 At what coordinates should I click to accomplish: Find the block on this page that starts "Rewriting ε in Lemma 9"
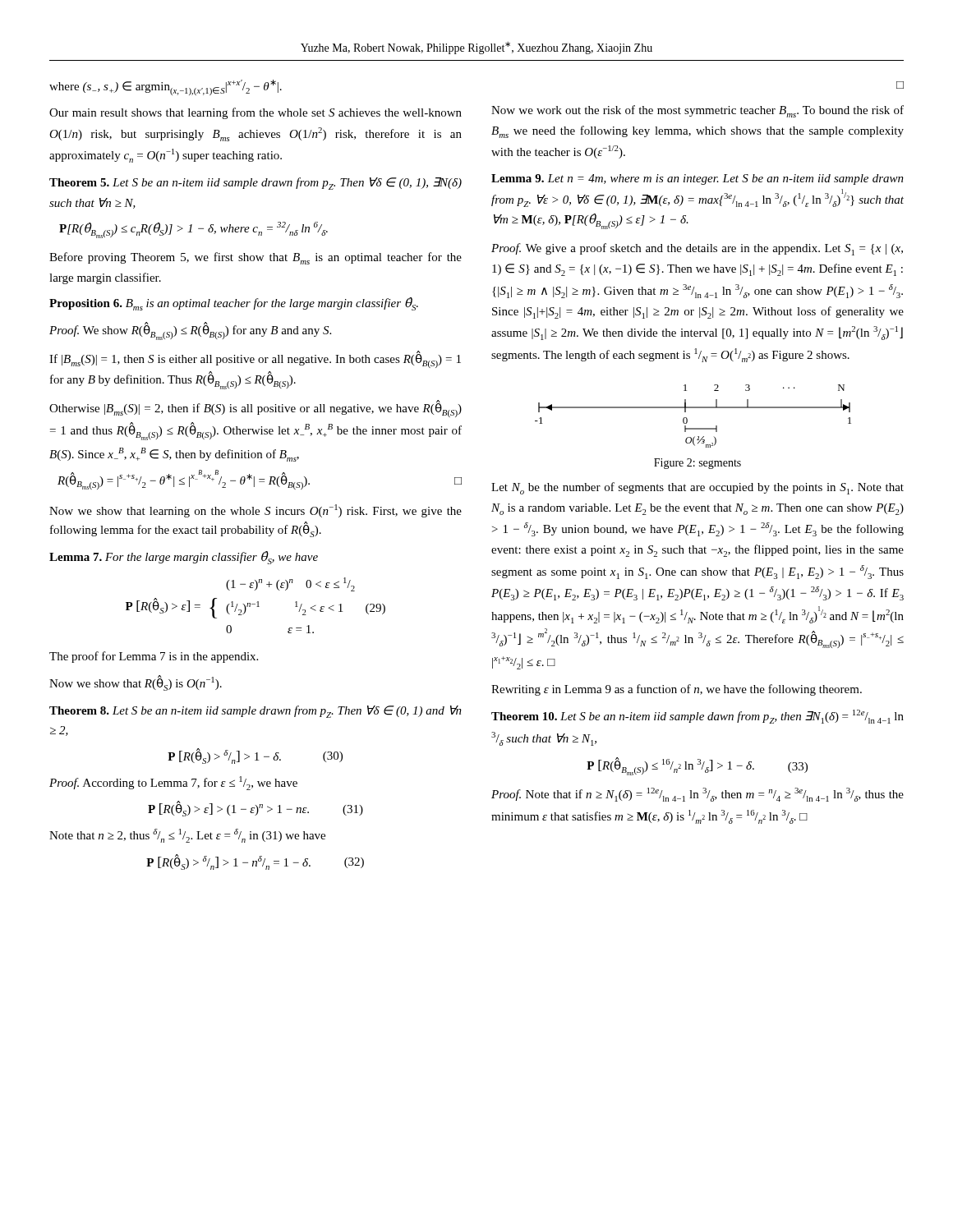tap(677, 689)
